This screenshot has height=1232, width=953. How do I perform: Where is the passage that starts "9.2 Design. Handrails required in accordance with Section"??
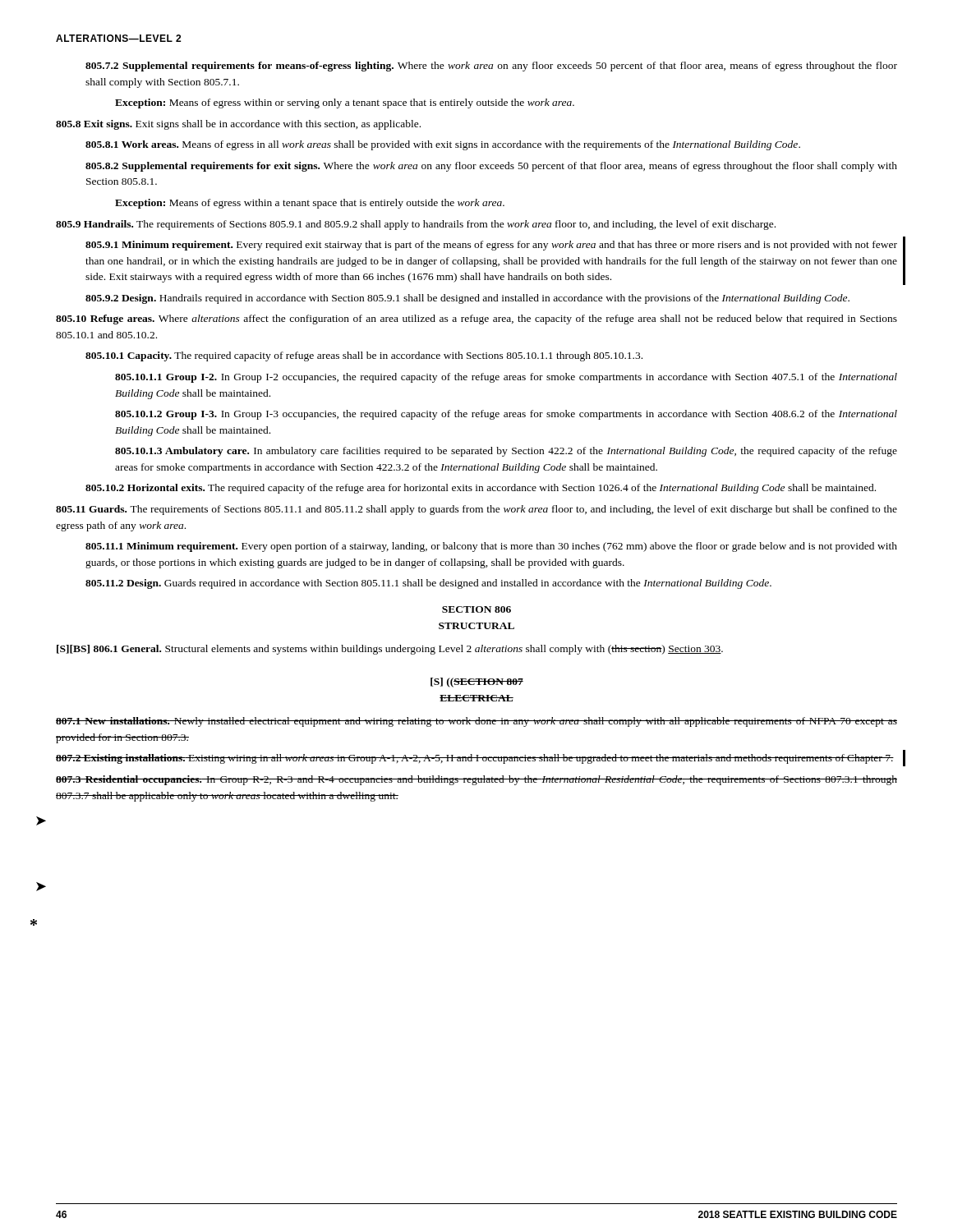(468, 298)
